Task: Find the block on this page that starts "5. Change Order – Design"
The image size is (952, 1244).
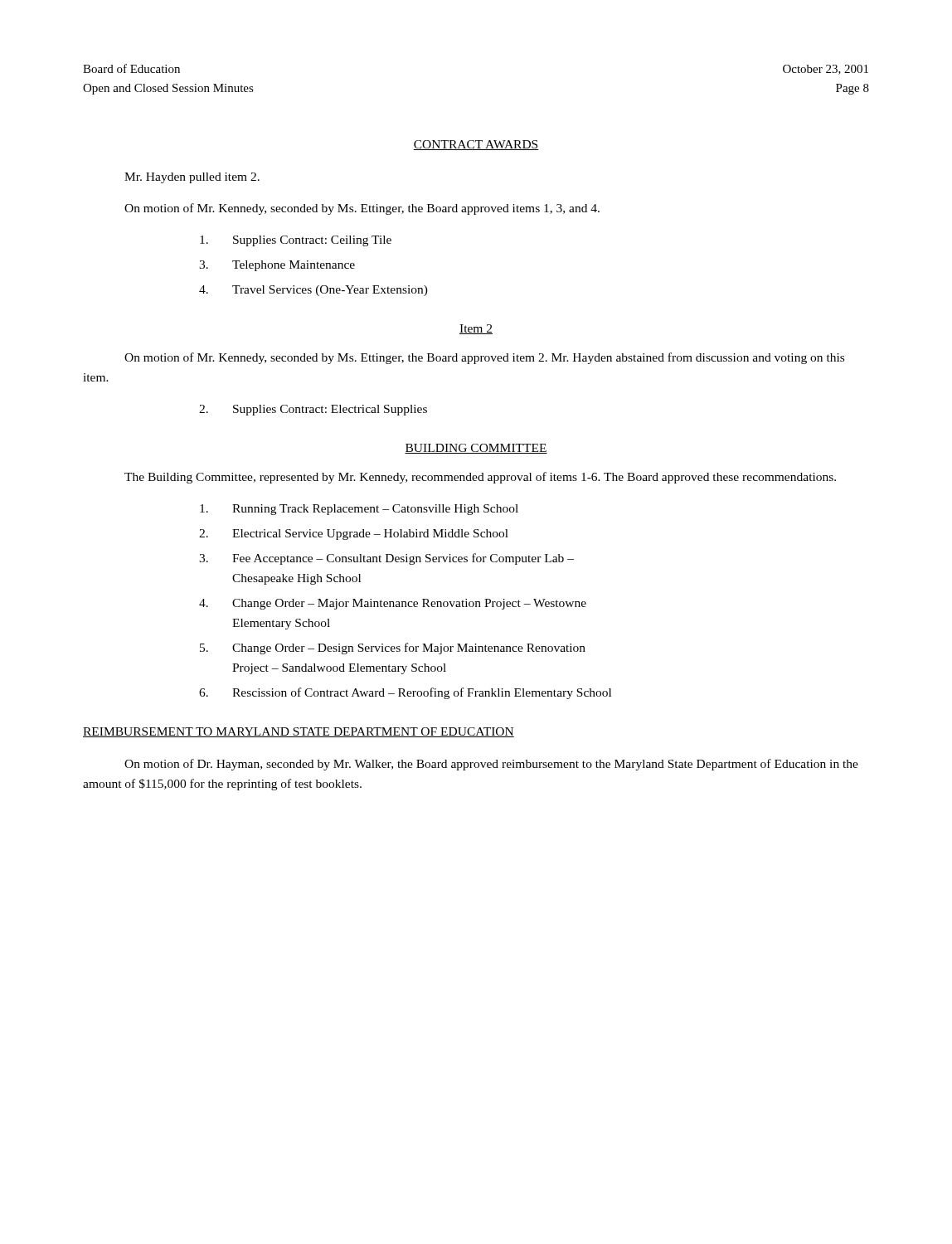Action: click(x=534, y=658)
